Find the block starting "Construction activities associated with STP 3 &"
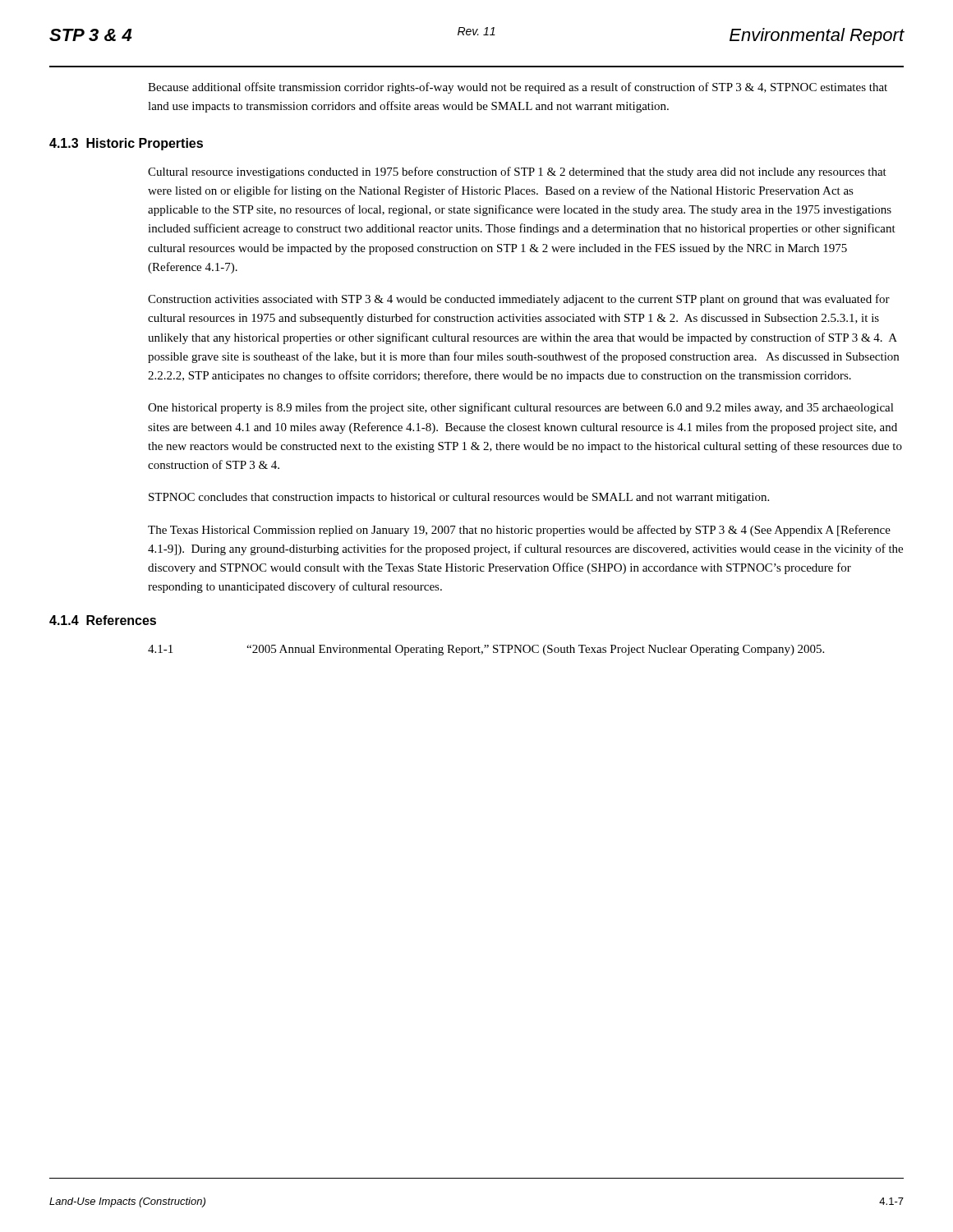The height and width of the screenshot is (1232, 953). coord(524,337)
